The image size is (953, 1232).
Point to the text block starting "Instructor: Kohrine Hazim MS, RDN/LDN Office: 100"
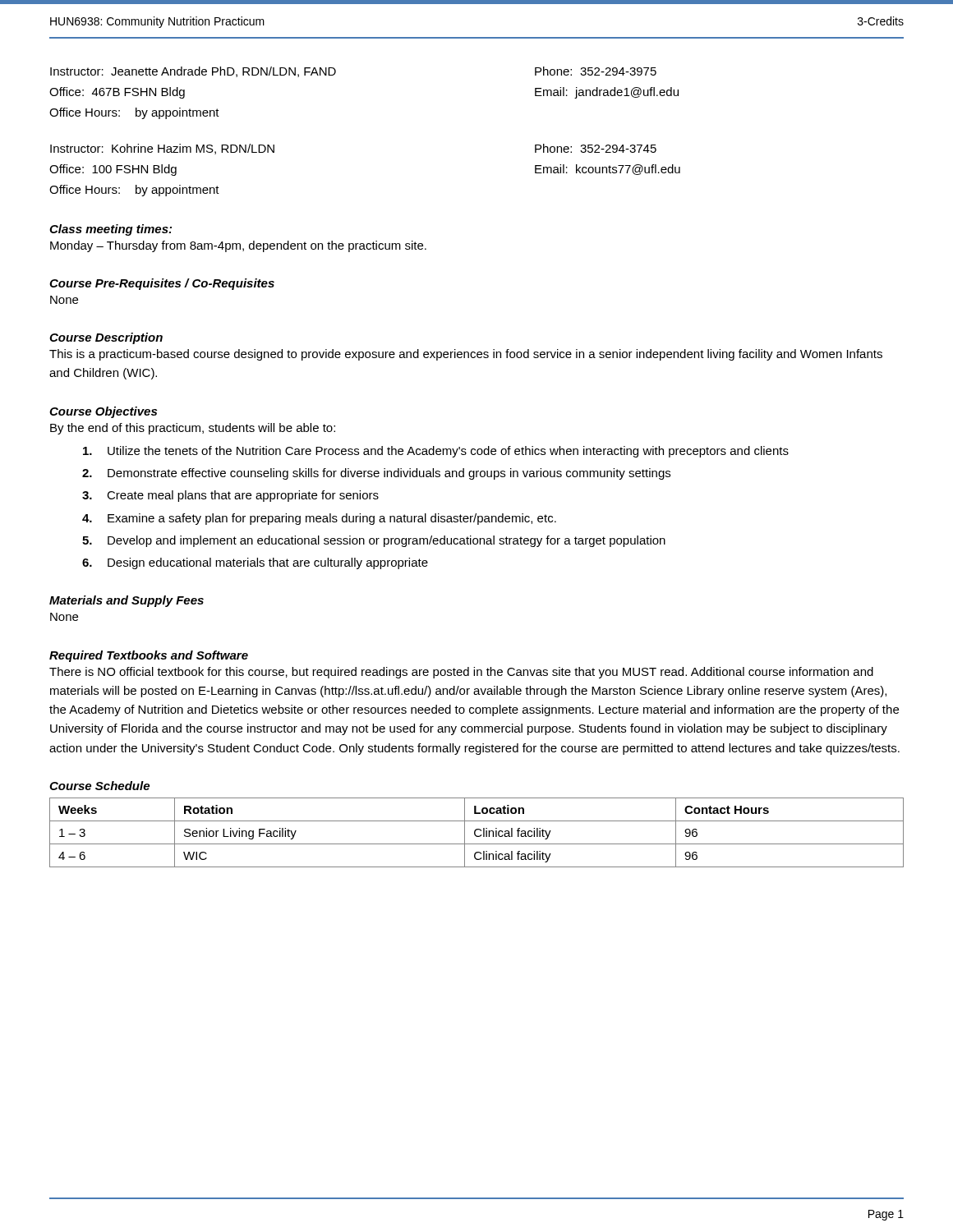161,149
